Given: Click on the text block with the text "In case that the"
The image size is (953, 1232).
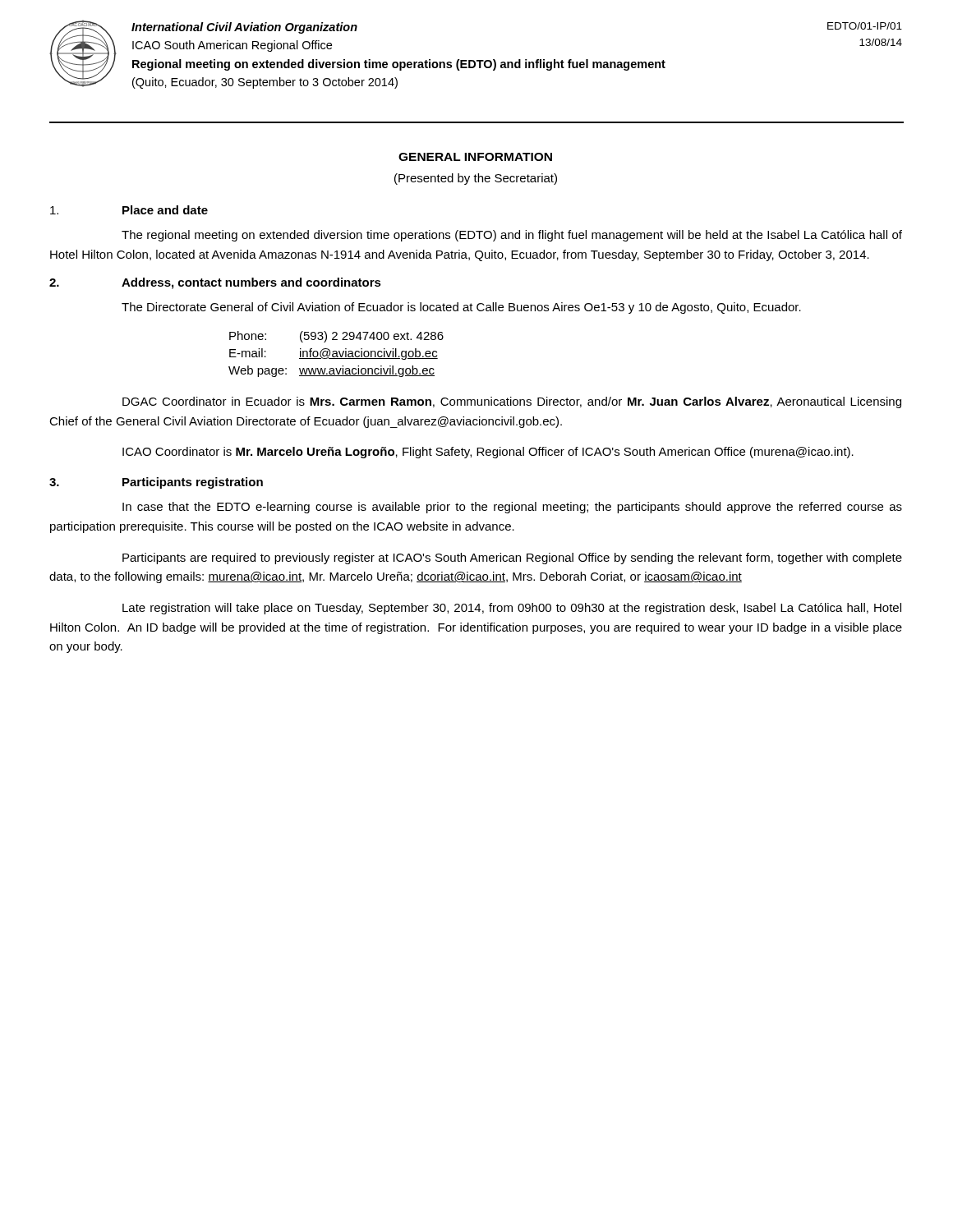Looking at the screenshot, I should coord(476,516).
